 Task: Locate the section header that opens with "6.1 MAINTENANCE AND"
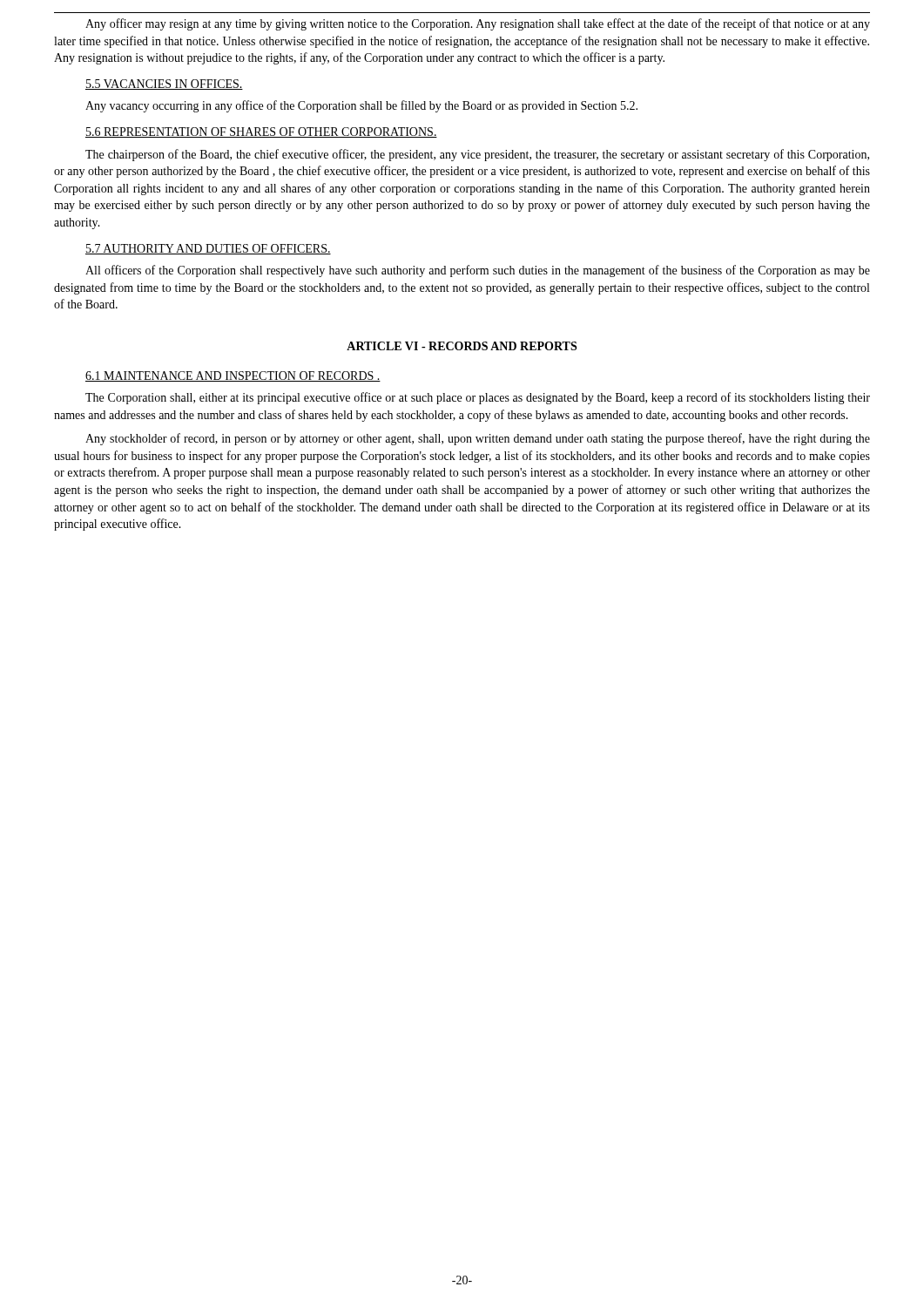pos(233,376)
